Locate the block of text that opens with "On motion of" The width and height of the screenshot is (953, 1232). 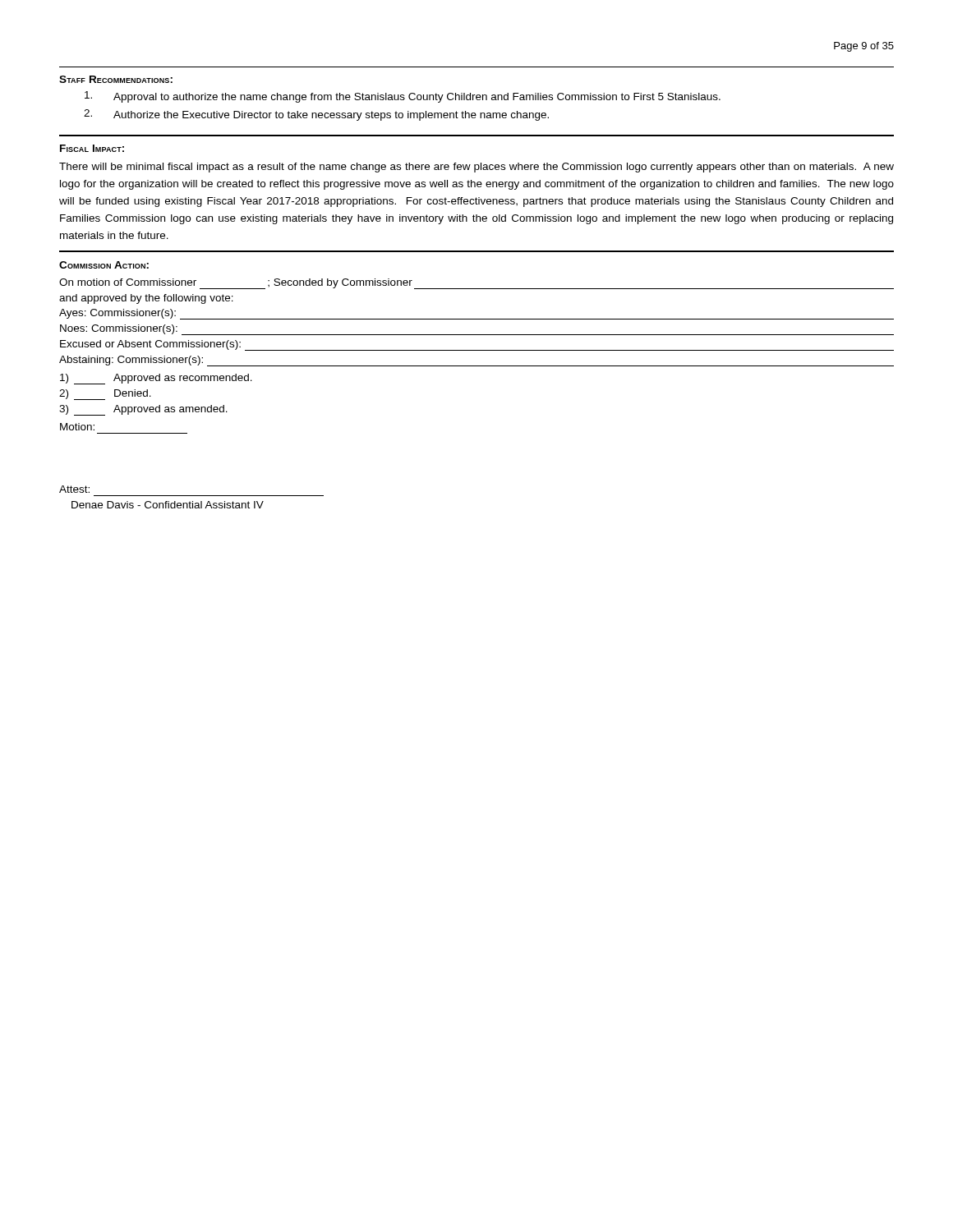click(476, 282)
